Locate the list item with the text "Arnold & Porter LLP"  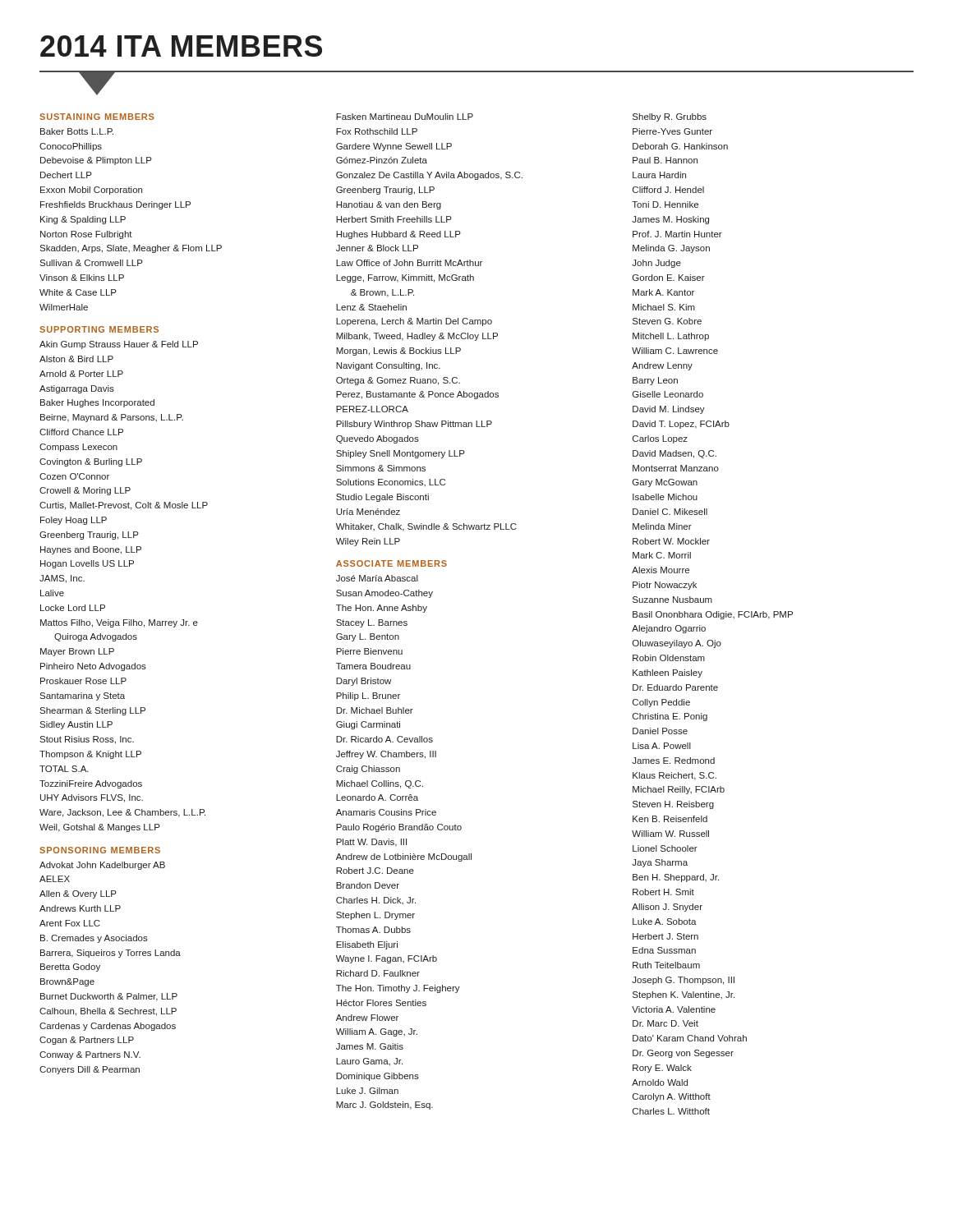point(81,374)
